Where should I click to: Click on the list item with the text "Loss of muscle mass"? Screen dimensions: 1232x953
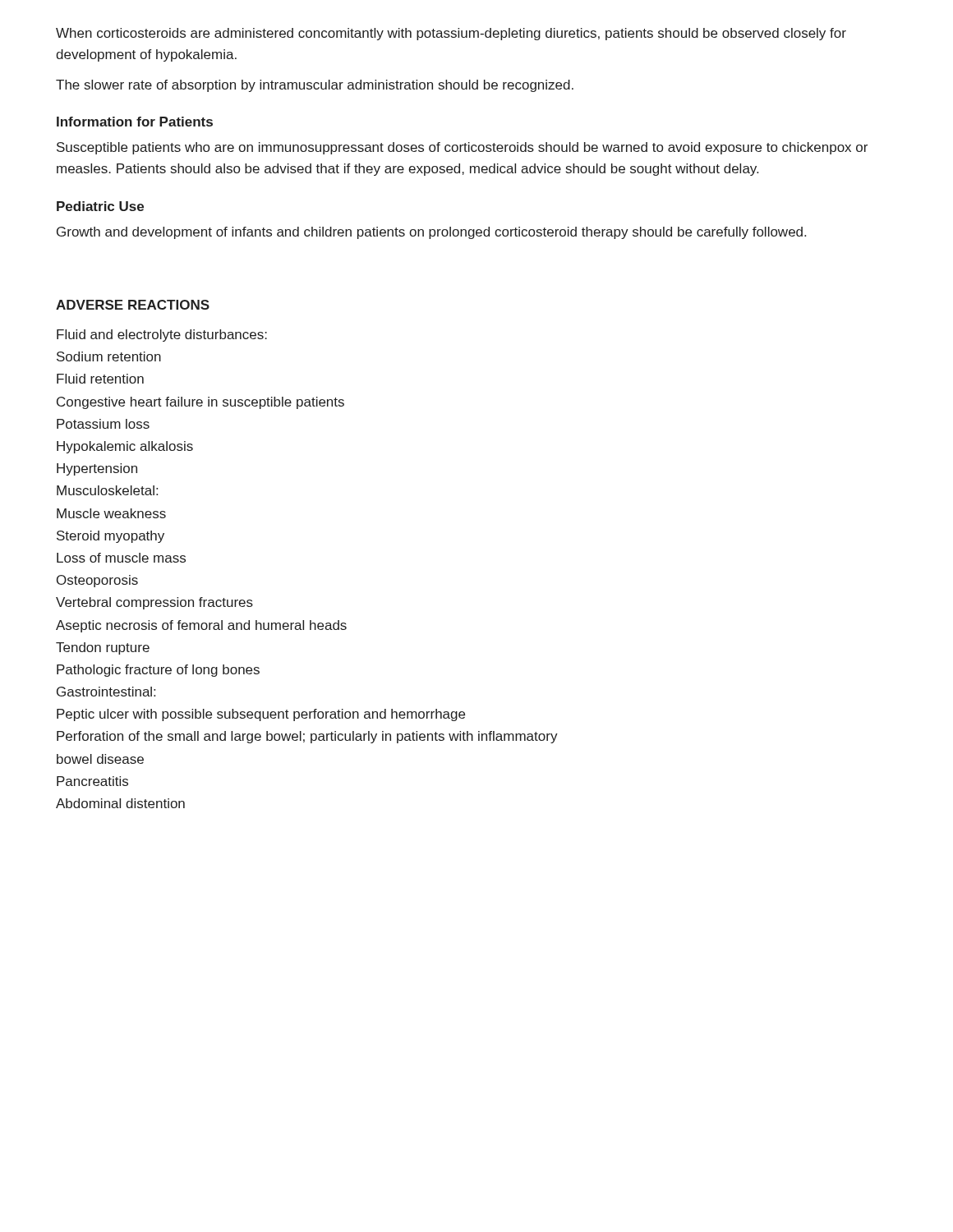(121, 558)
